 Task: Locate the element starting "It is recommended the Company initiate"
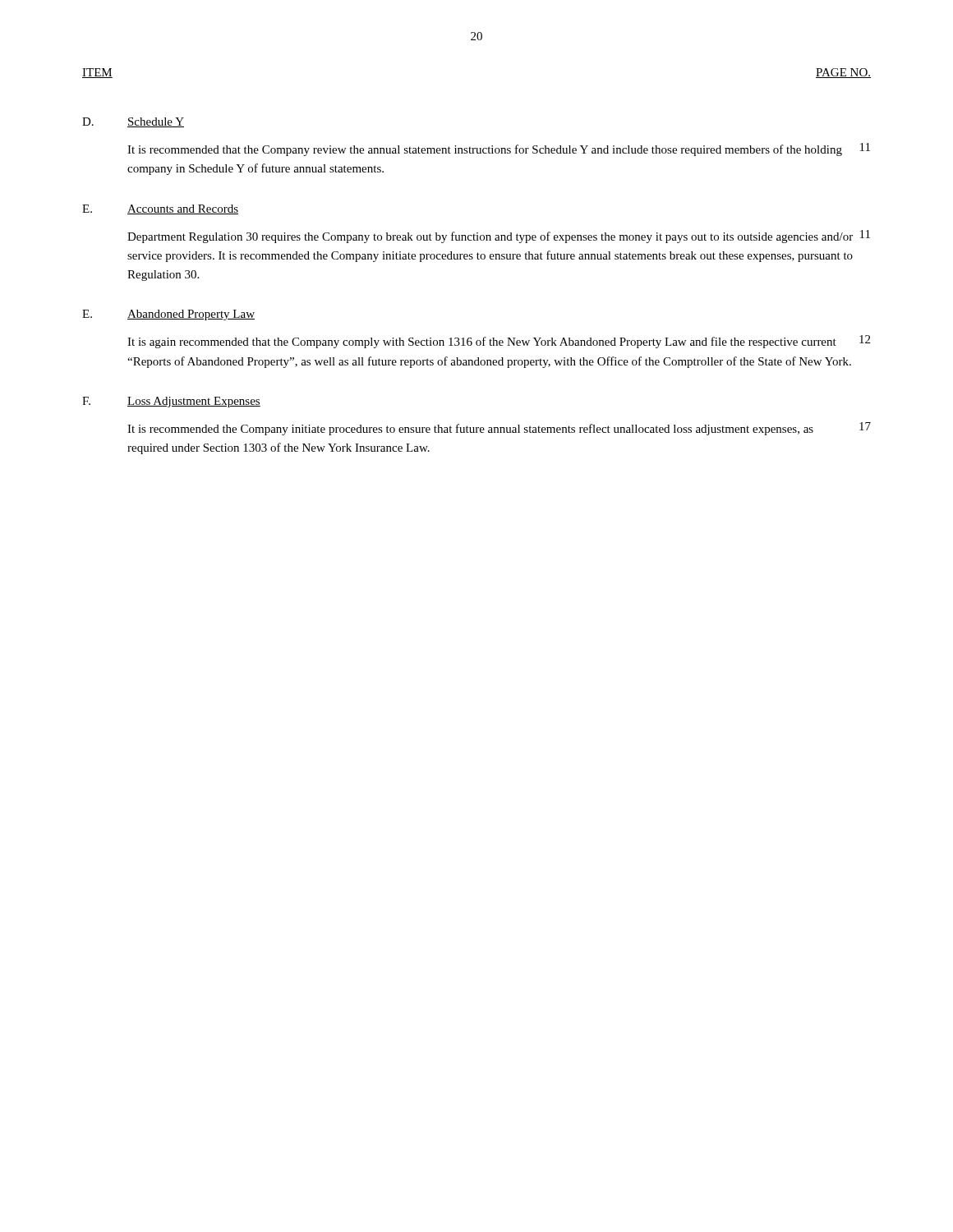tap(499, 439)
